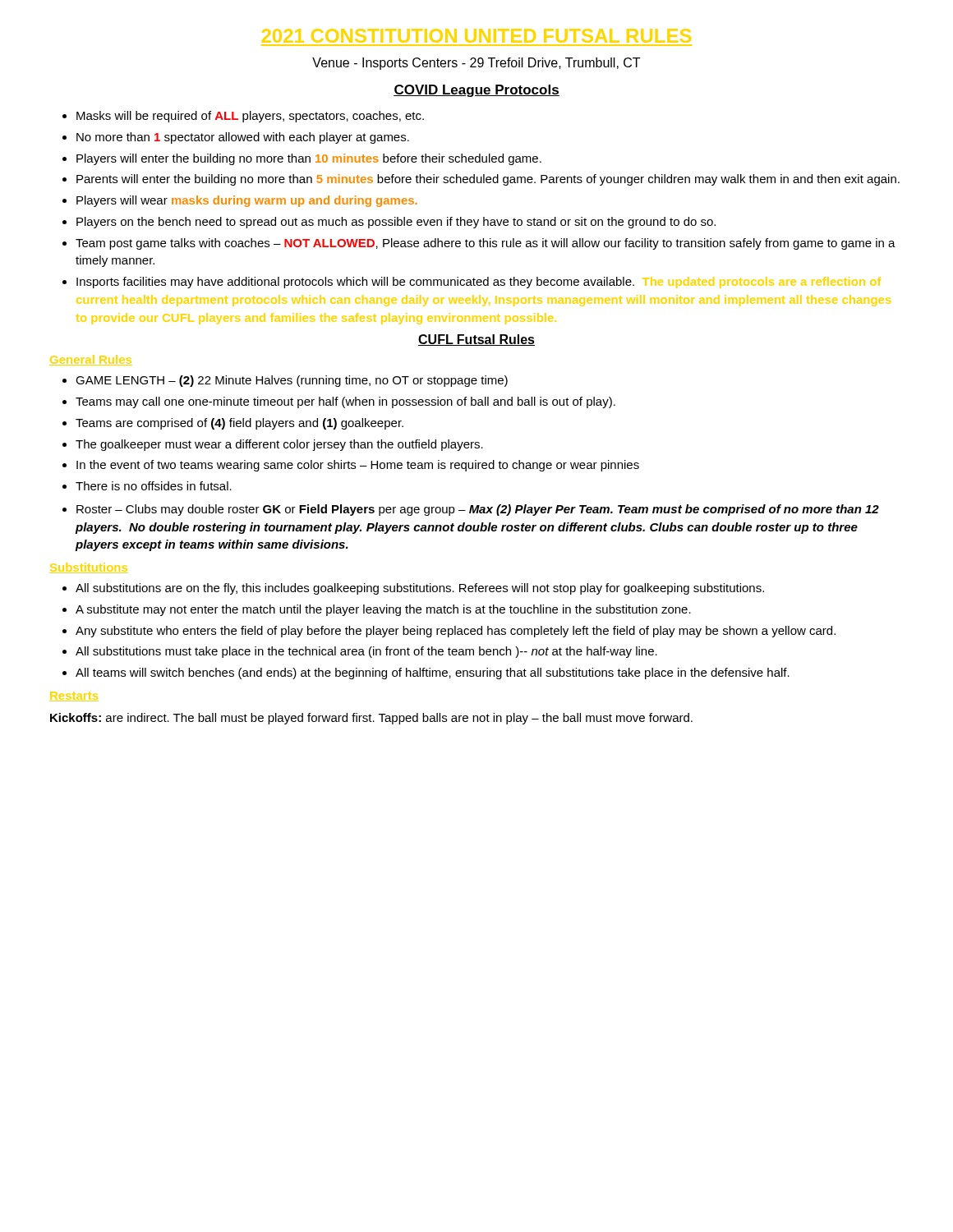Locate the text starting "General Rules"

(x=91, y=360)
